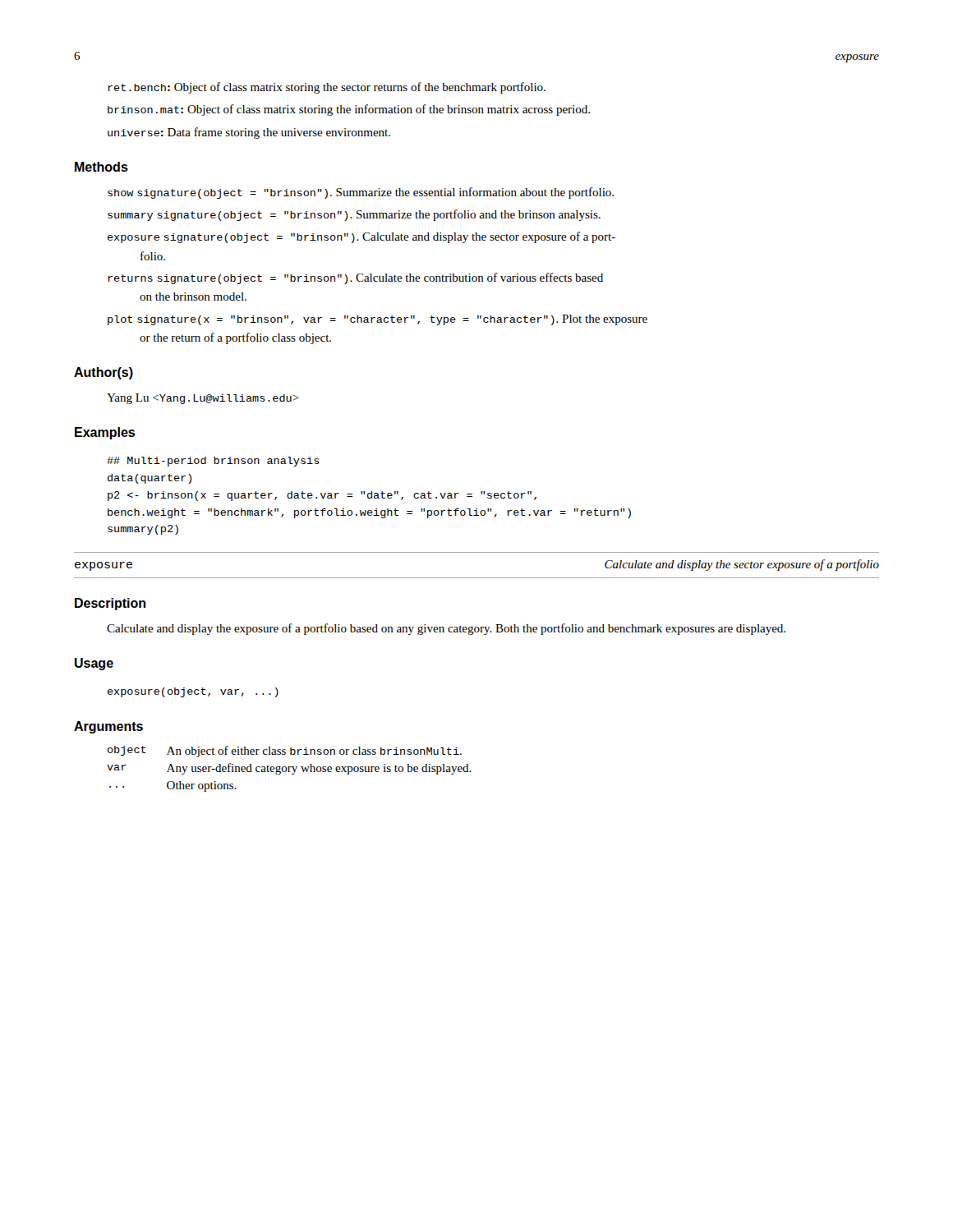Find the element starting "Yang Lu"
The width and height of the screenshot is (953, 1232).
pyautogui.click(x=203, y=398)
